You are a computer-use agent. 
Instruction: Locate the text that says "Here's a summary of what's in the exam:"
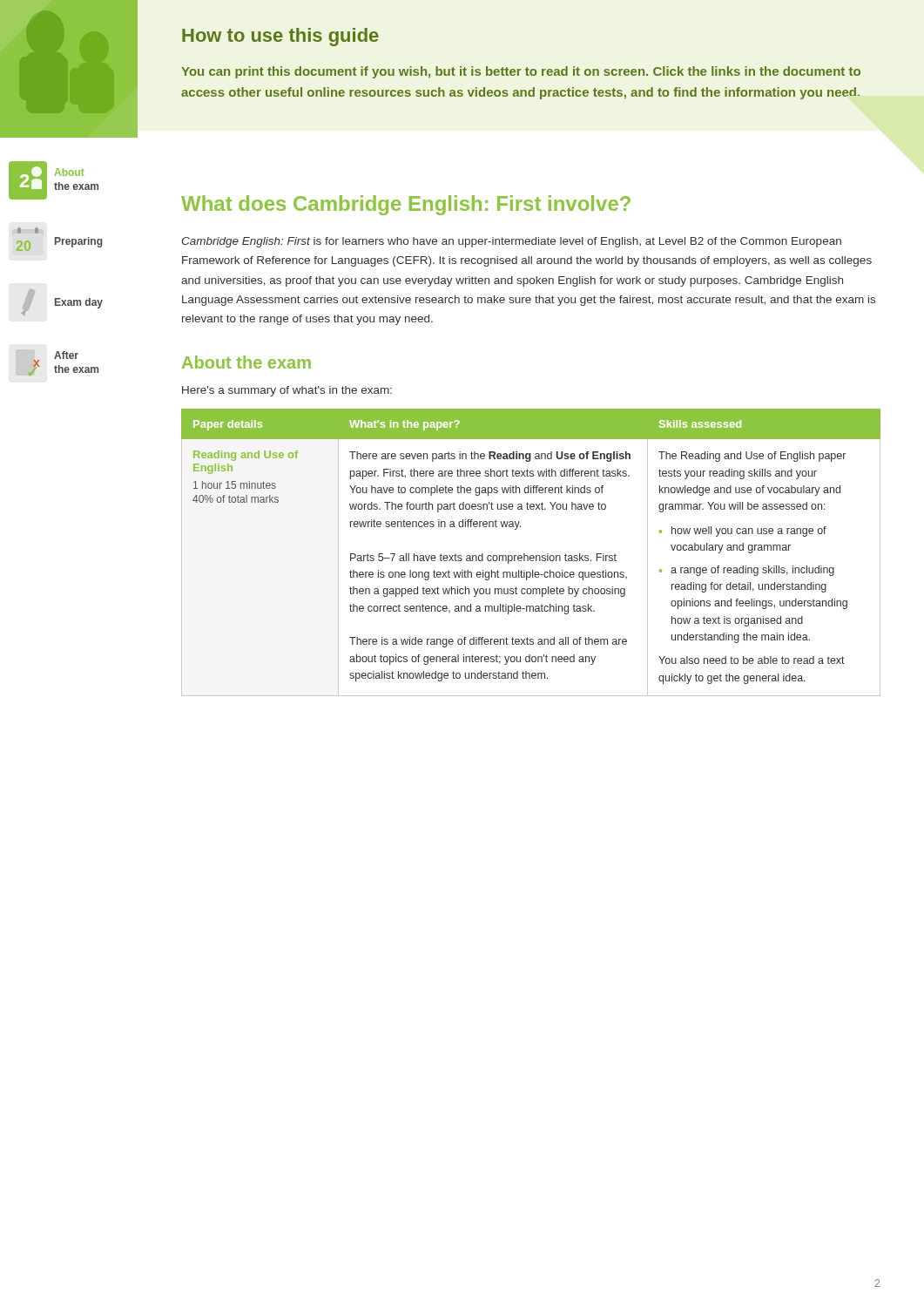(287, 390)
